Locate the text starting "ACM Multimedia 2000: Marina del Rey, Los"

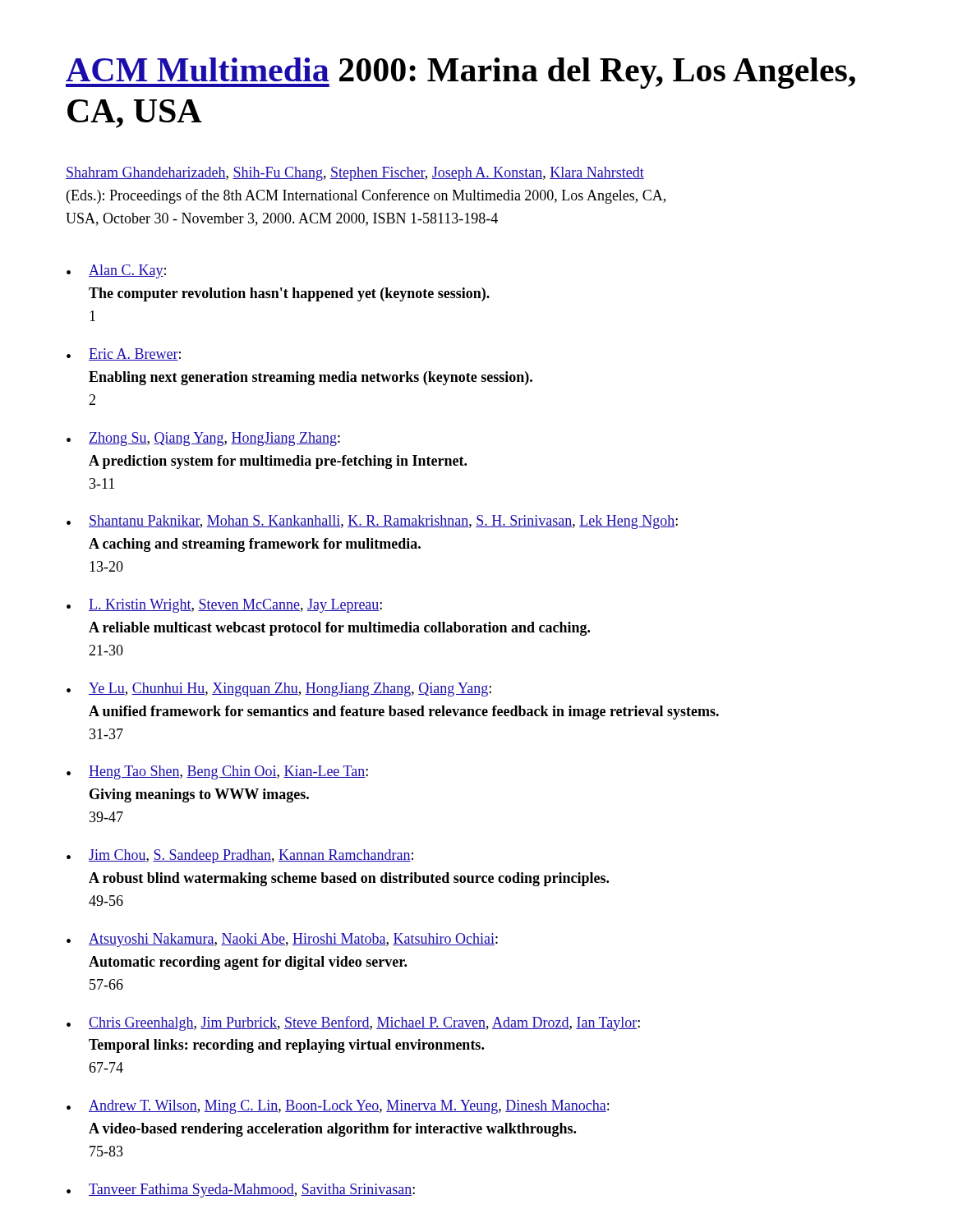(x=461, y=90)
